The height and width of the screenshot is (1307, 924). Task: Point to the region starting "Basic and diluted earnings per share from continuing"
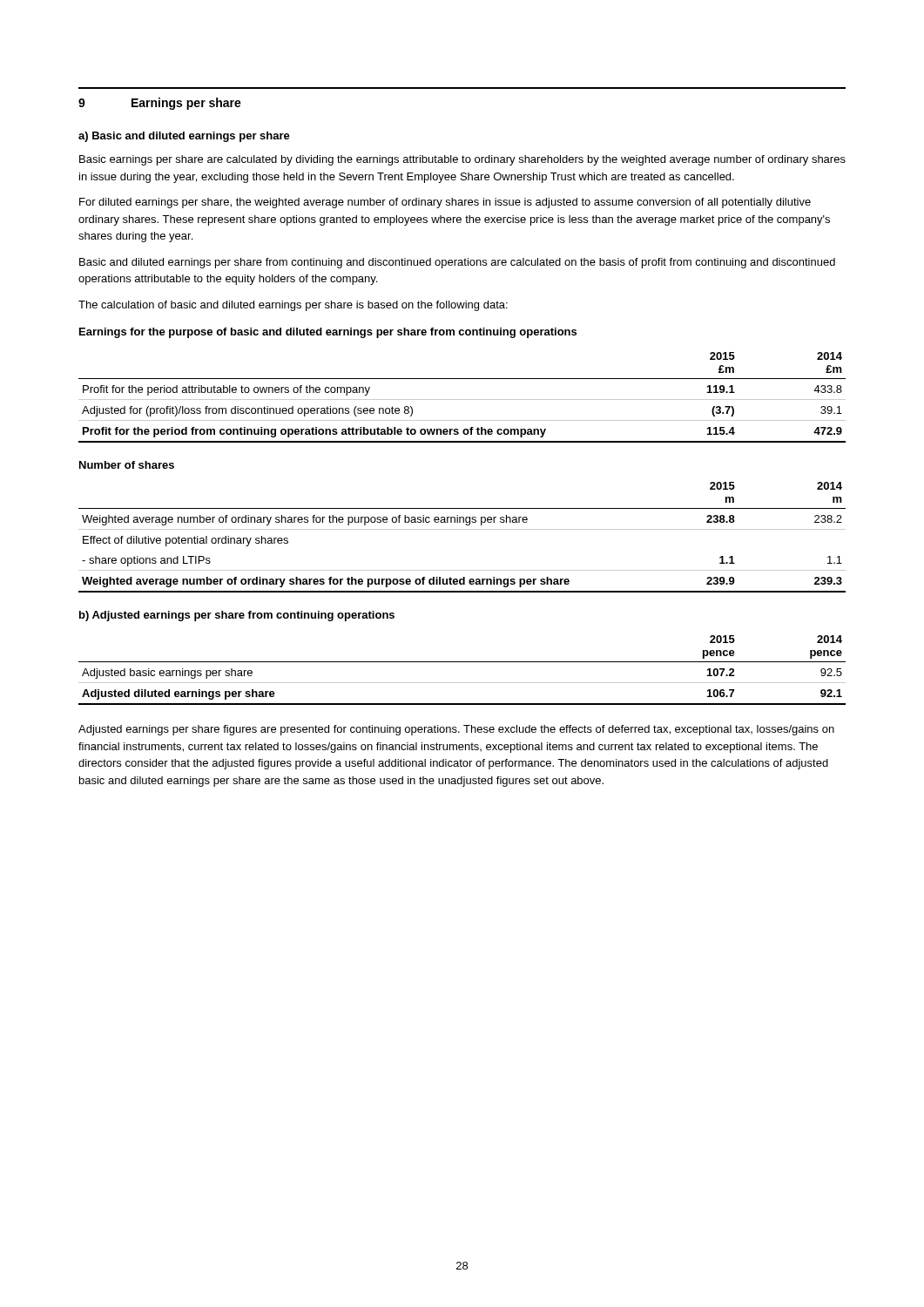click(457, 270)
